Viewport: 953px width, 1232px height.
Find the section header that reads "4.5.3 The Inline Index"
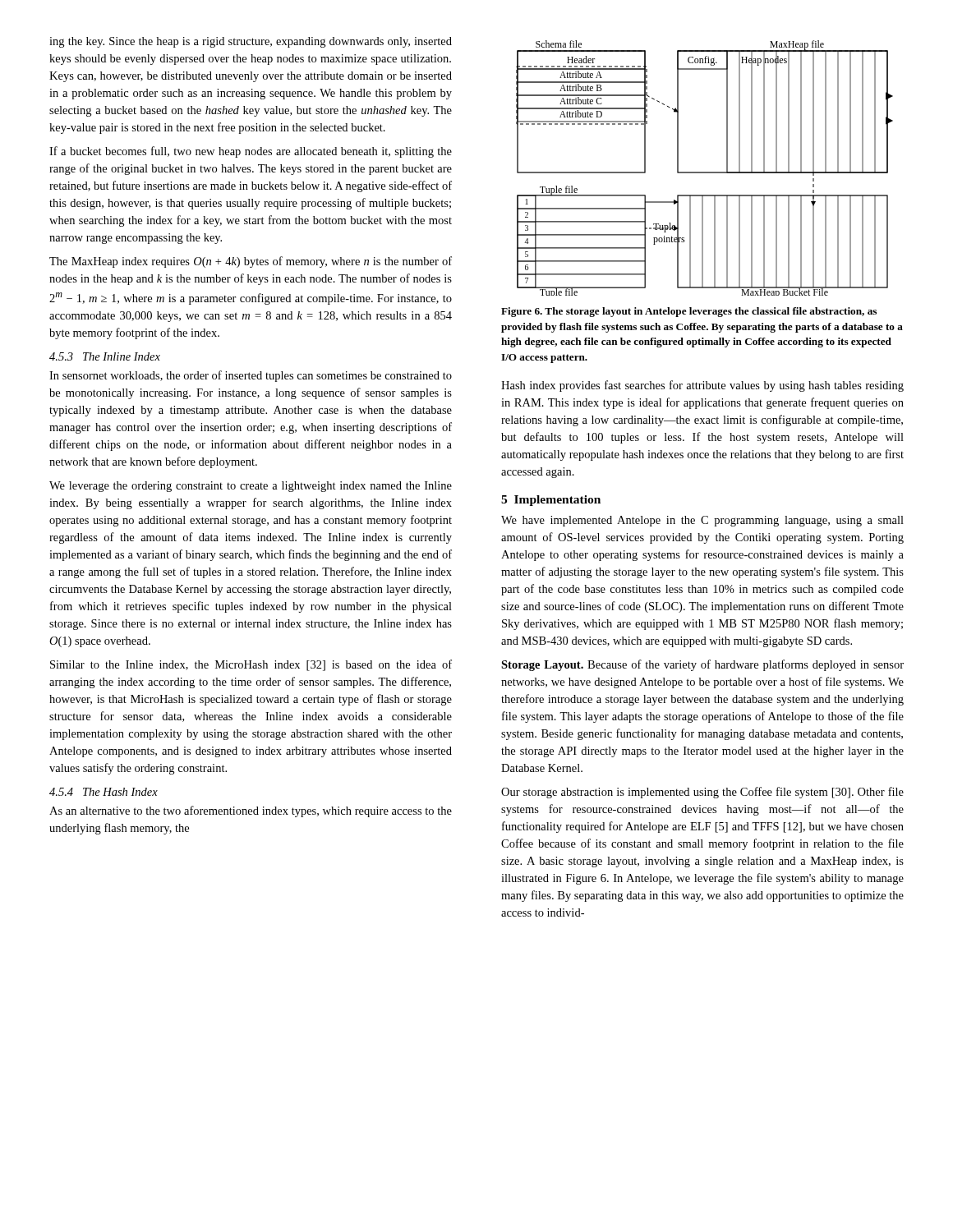click(x=105, y=357)
